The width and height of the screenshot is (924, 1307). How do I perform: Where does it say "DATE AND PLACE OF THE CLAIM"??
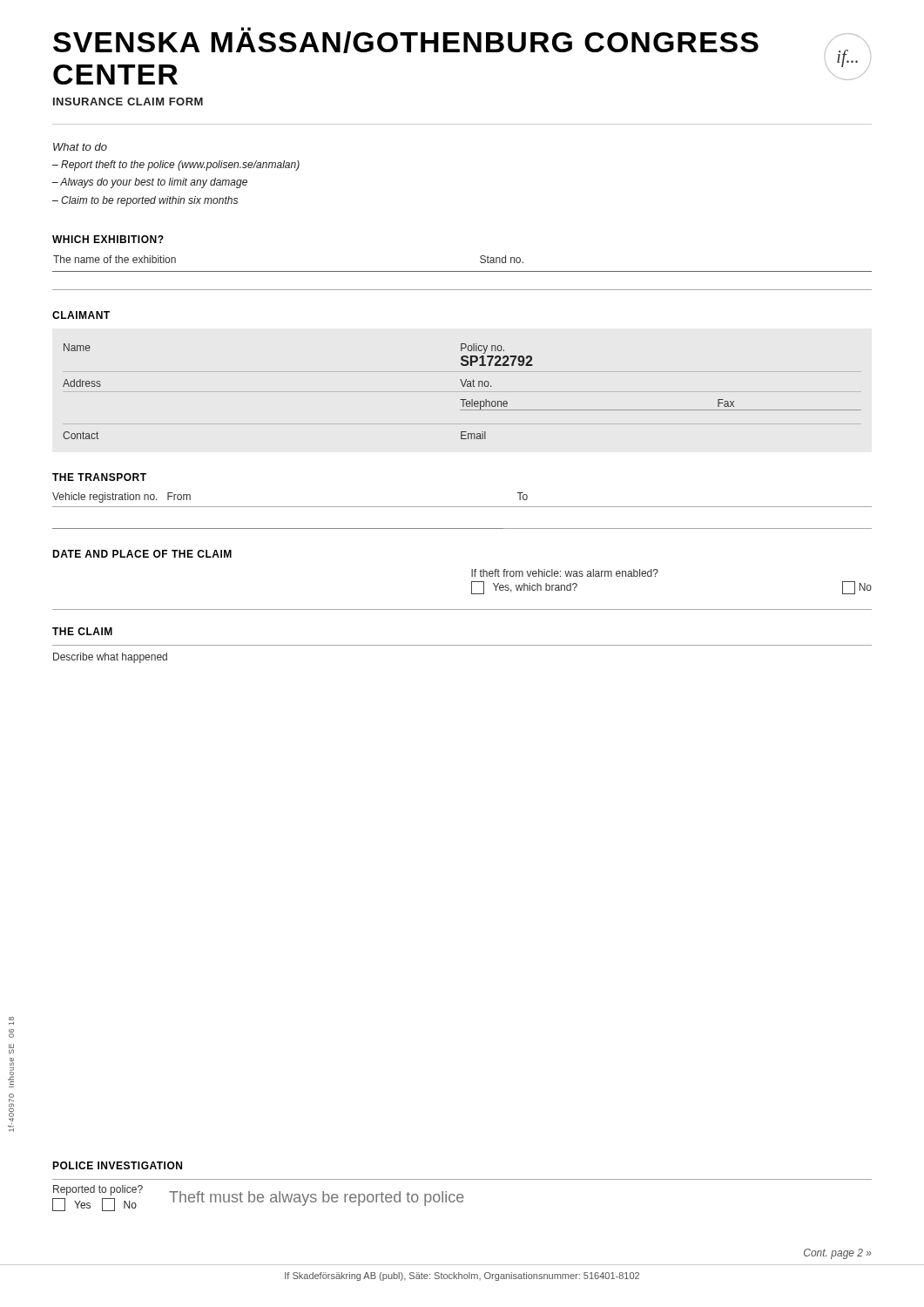point(142,554)
